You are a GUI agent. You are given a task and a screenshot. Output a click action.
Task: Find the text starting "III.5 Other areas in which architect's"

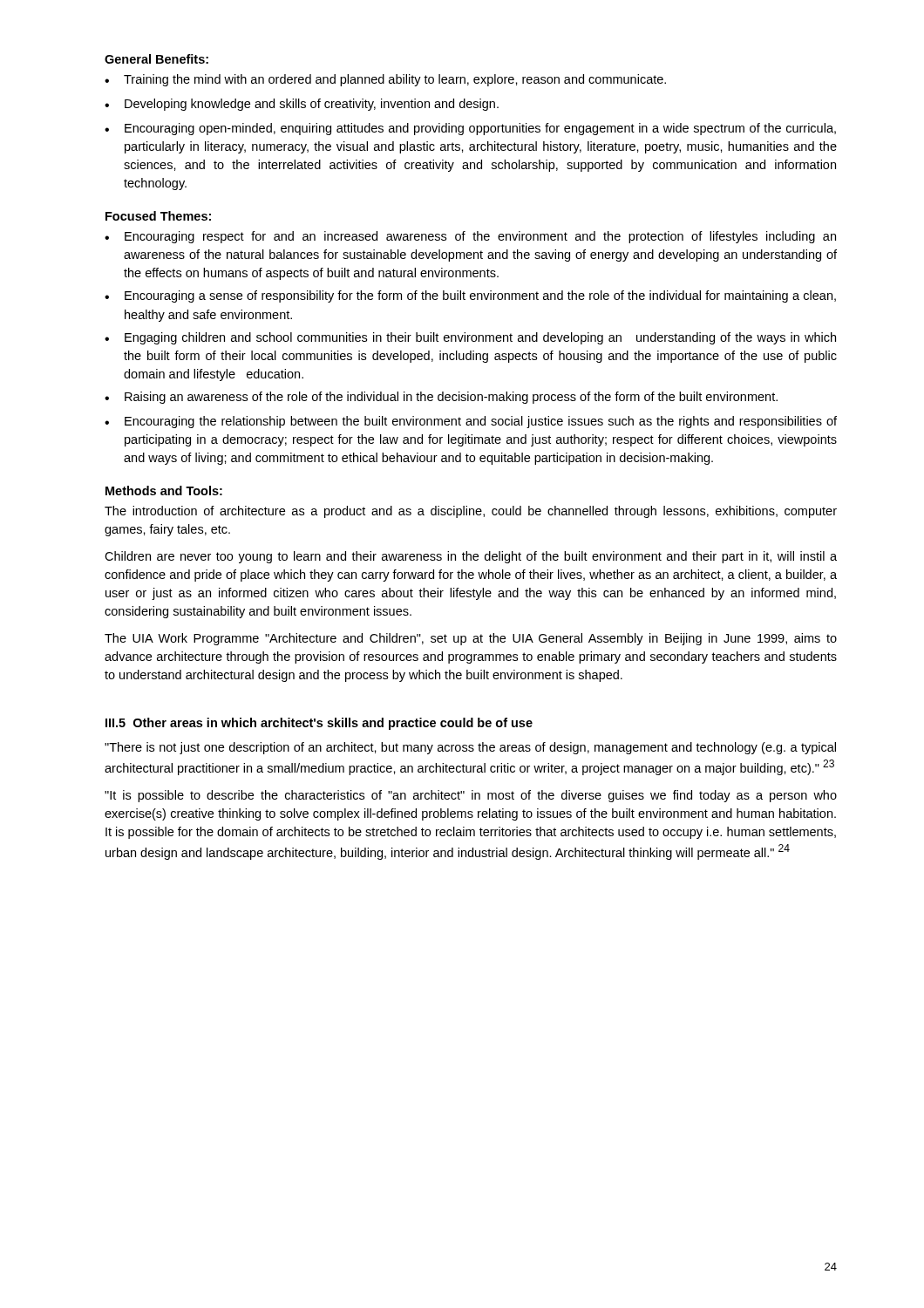point(319,723)
